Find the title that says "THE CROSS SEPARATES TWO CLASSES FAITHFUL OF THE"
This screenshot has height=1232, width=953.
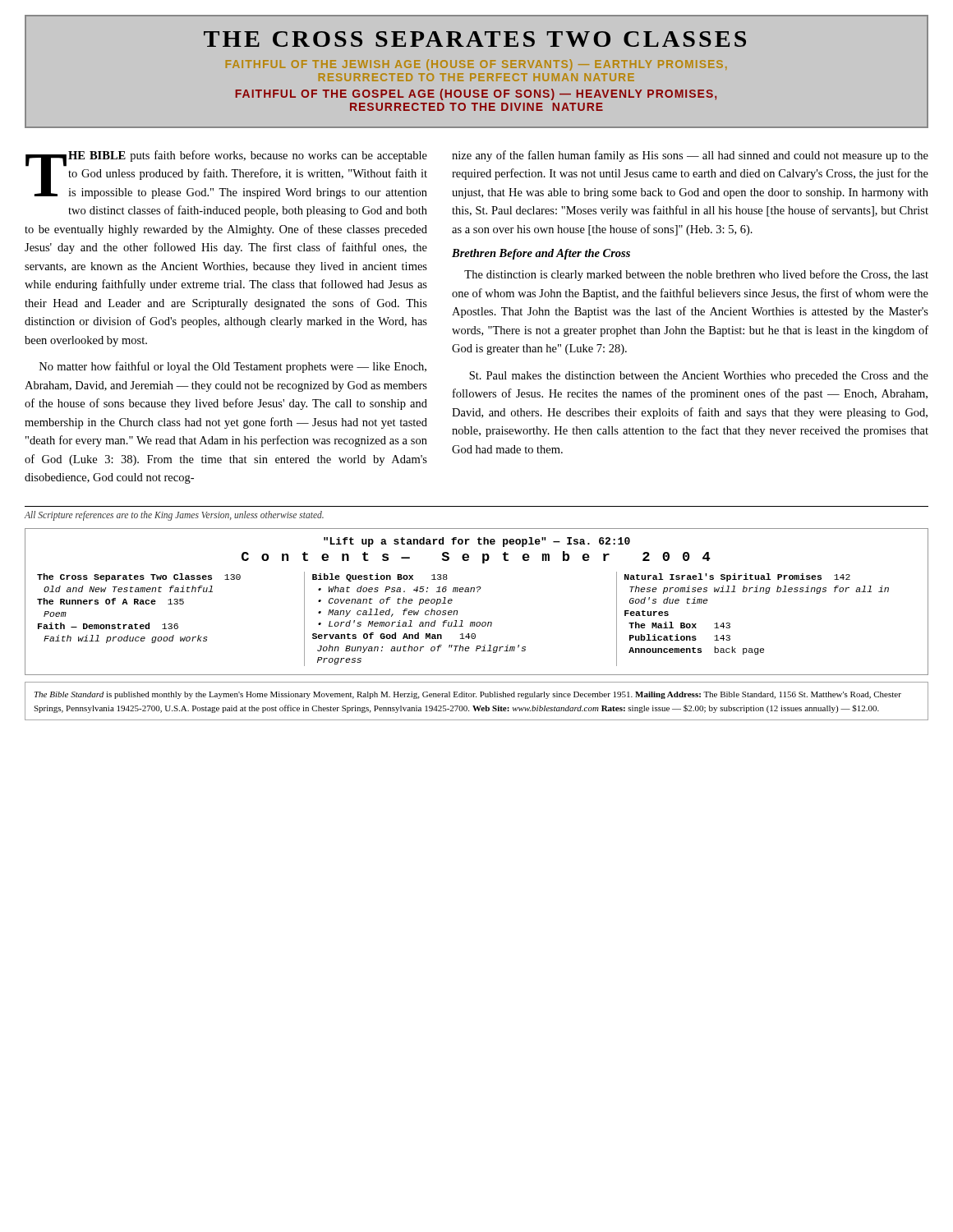[x=476, y=69]
